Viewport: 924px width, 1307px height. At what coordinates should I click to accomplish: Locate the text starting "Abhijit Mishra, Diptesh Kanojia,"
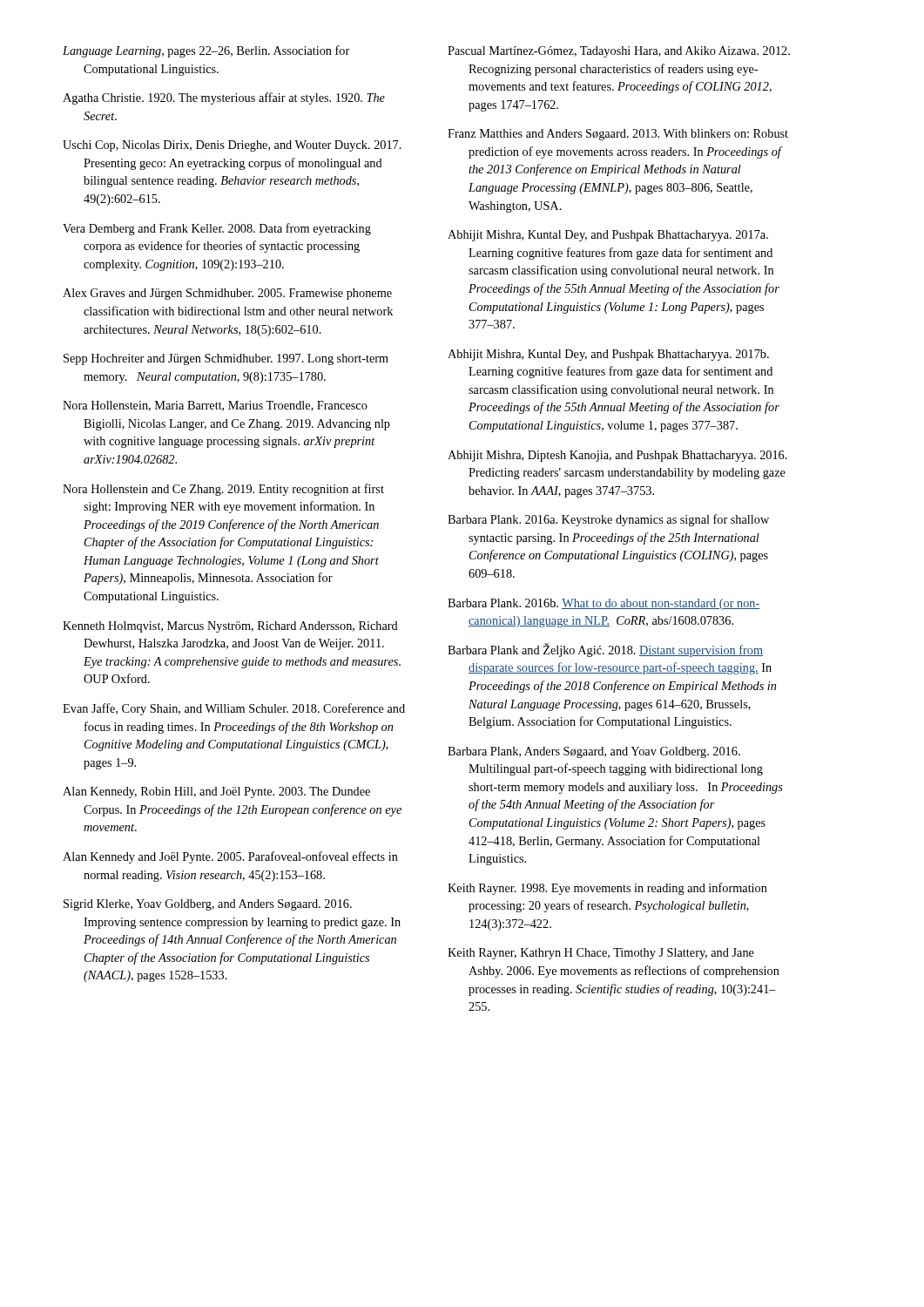tap(618, 472)
